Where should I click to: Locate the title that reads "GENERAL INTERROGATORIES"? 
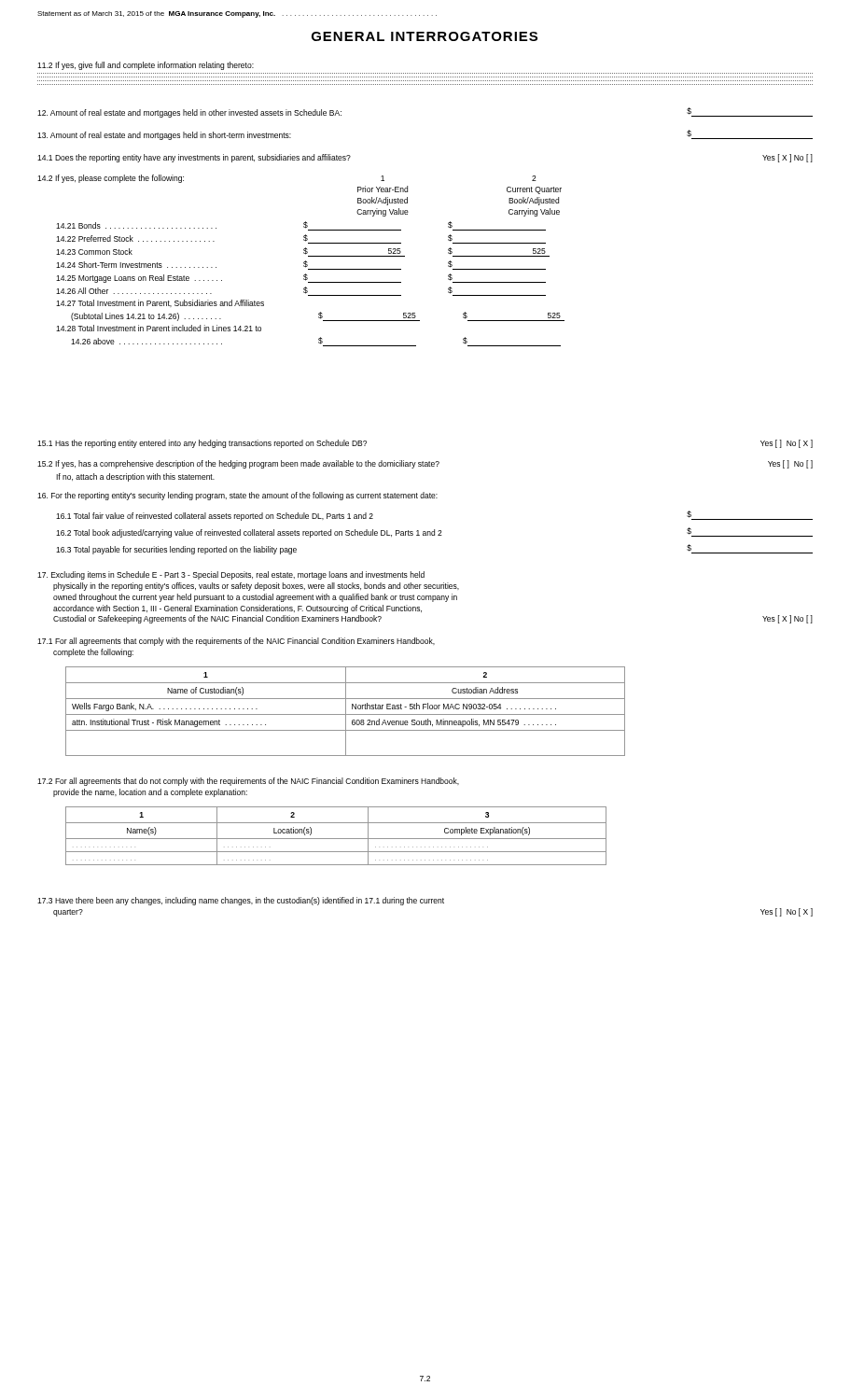(425, 36)
